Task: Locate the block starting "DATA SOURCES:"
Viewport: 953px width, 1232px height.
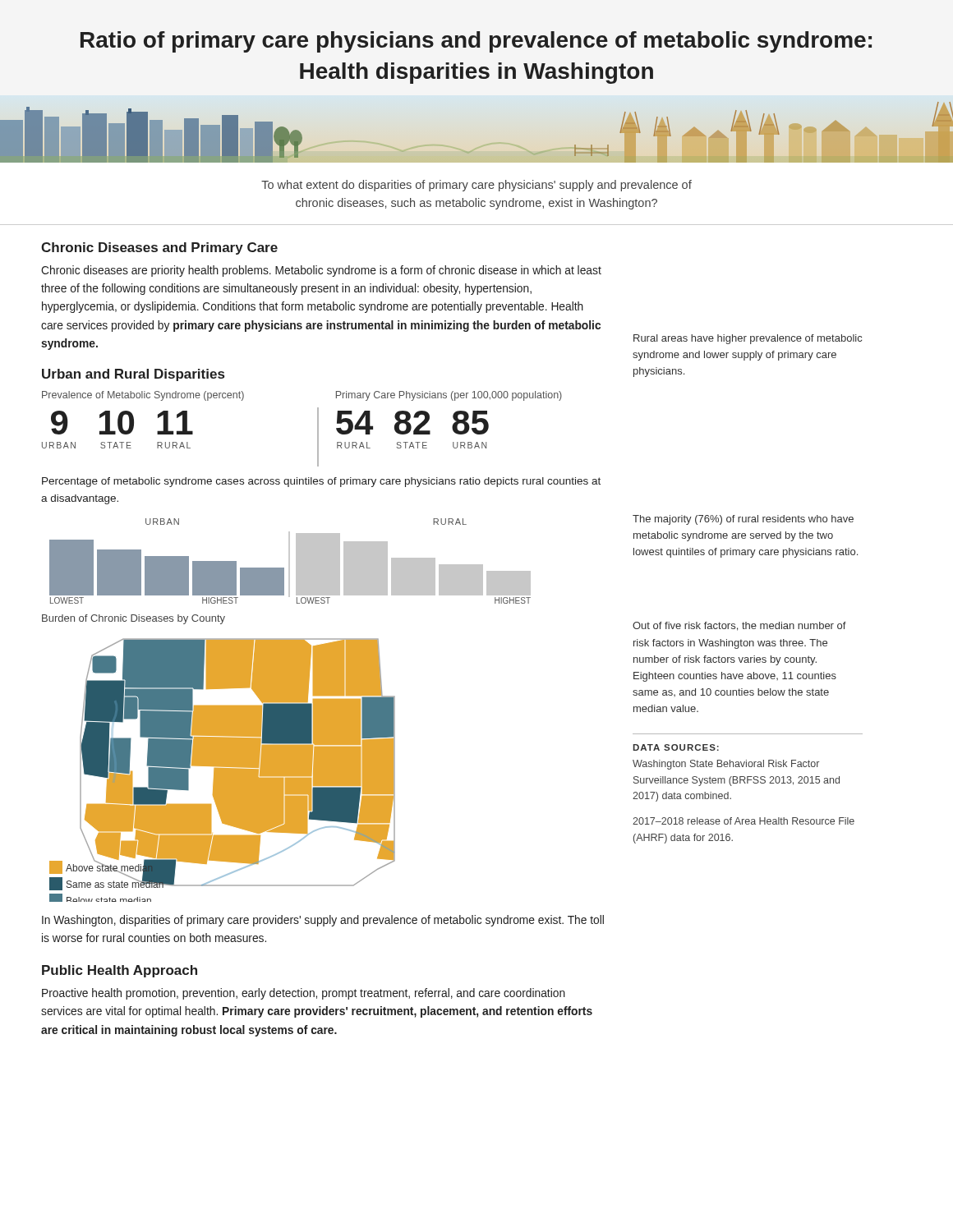Action: tap(676, 748)
